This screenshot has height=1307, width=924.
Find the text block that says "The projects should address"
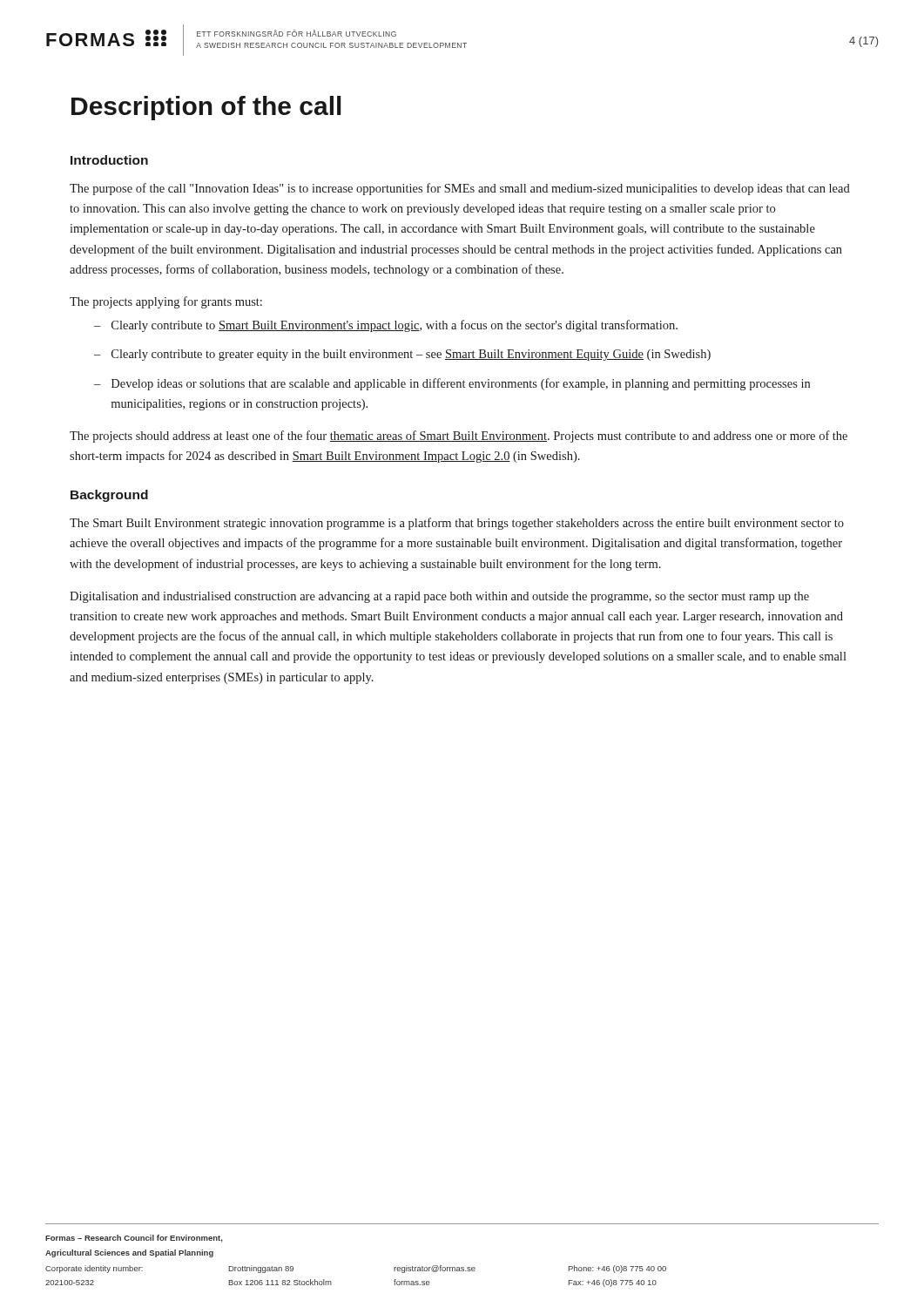(459, 446)
